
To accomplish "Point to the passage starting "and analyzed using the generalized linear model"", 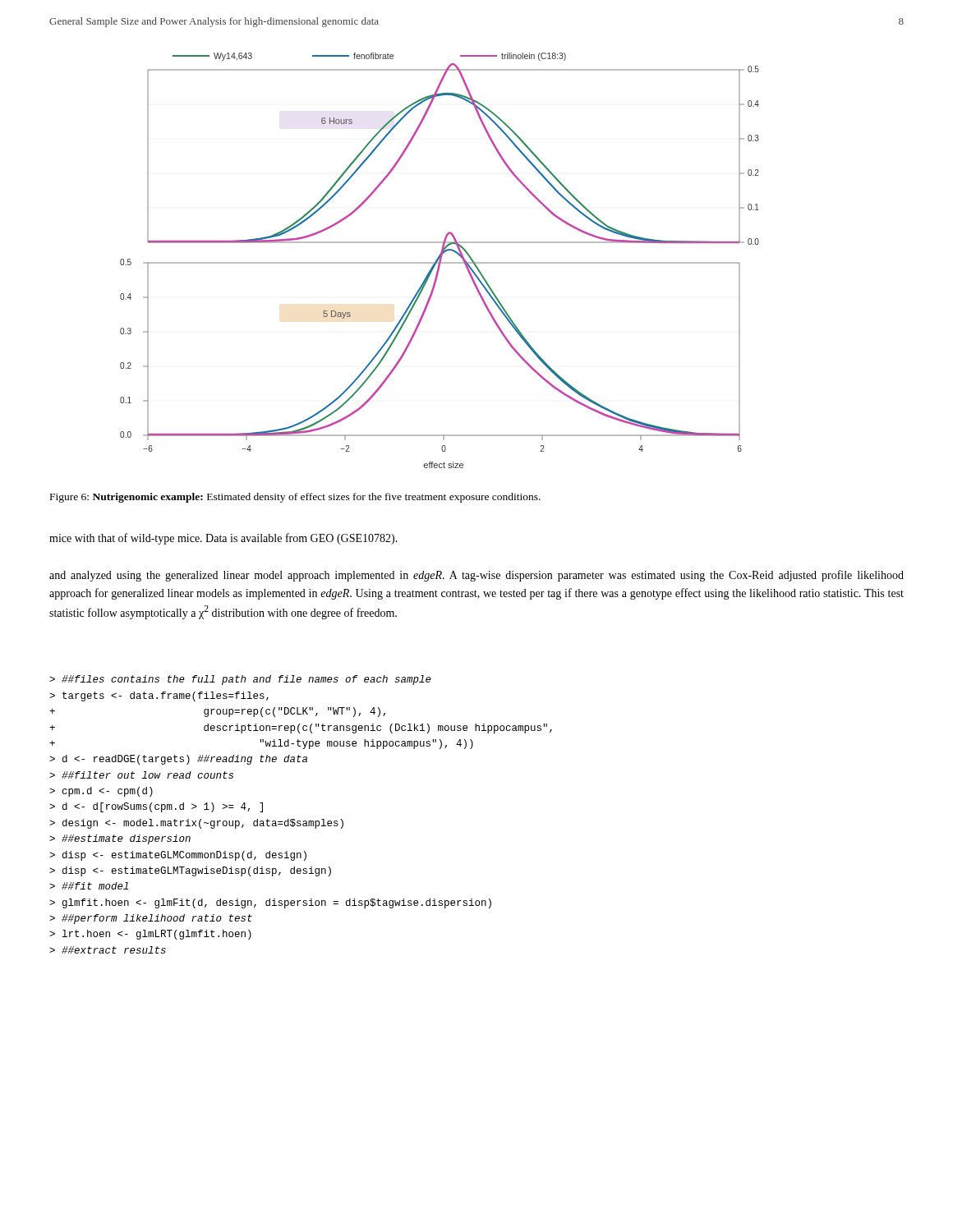I will tap(476, 594).
